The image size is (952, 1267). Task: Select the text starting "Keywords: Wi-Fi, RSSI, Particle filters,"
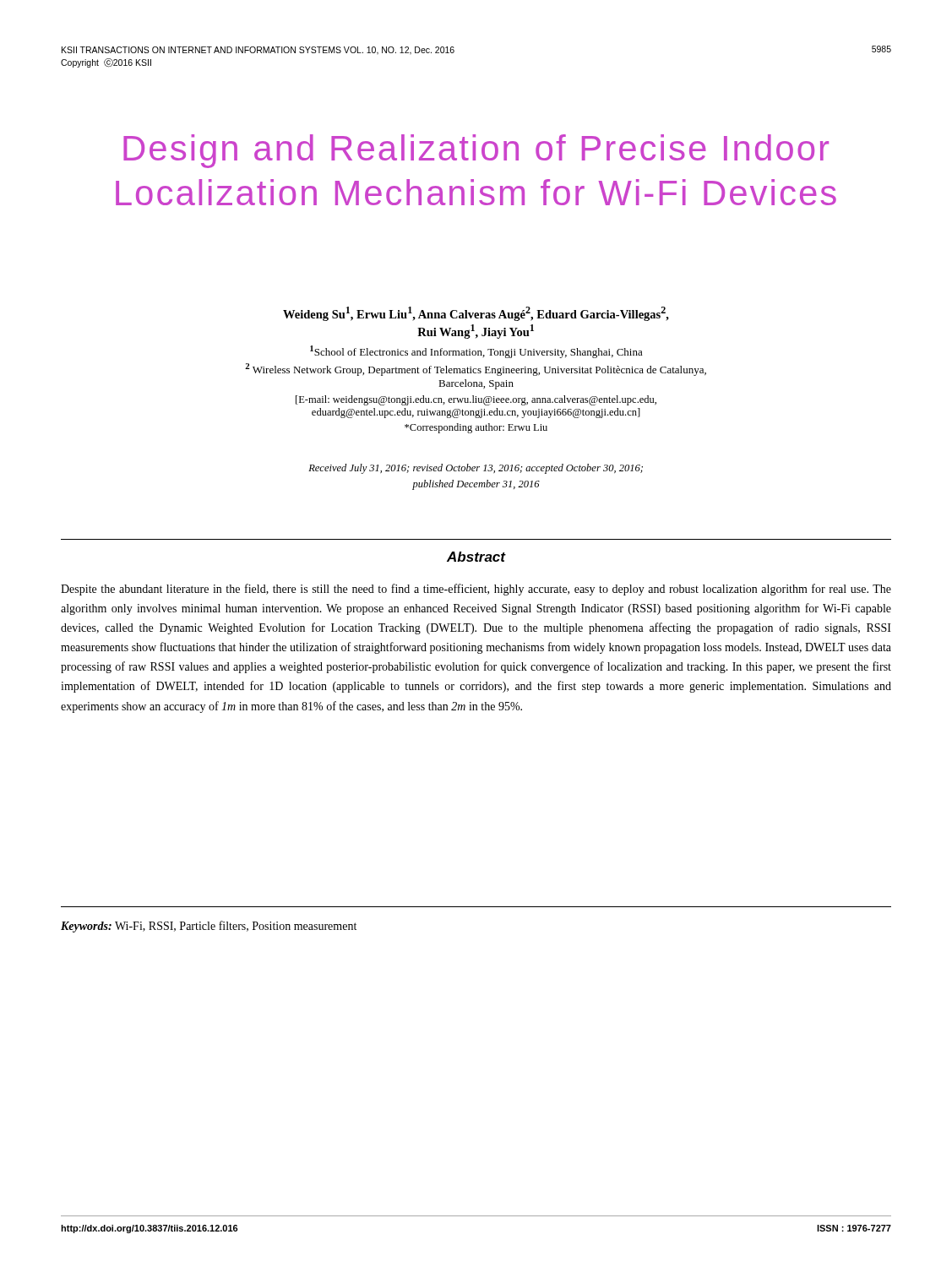(x=209, y=926)
